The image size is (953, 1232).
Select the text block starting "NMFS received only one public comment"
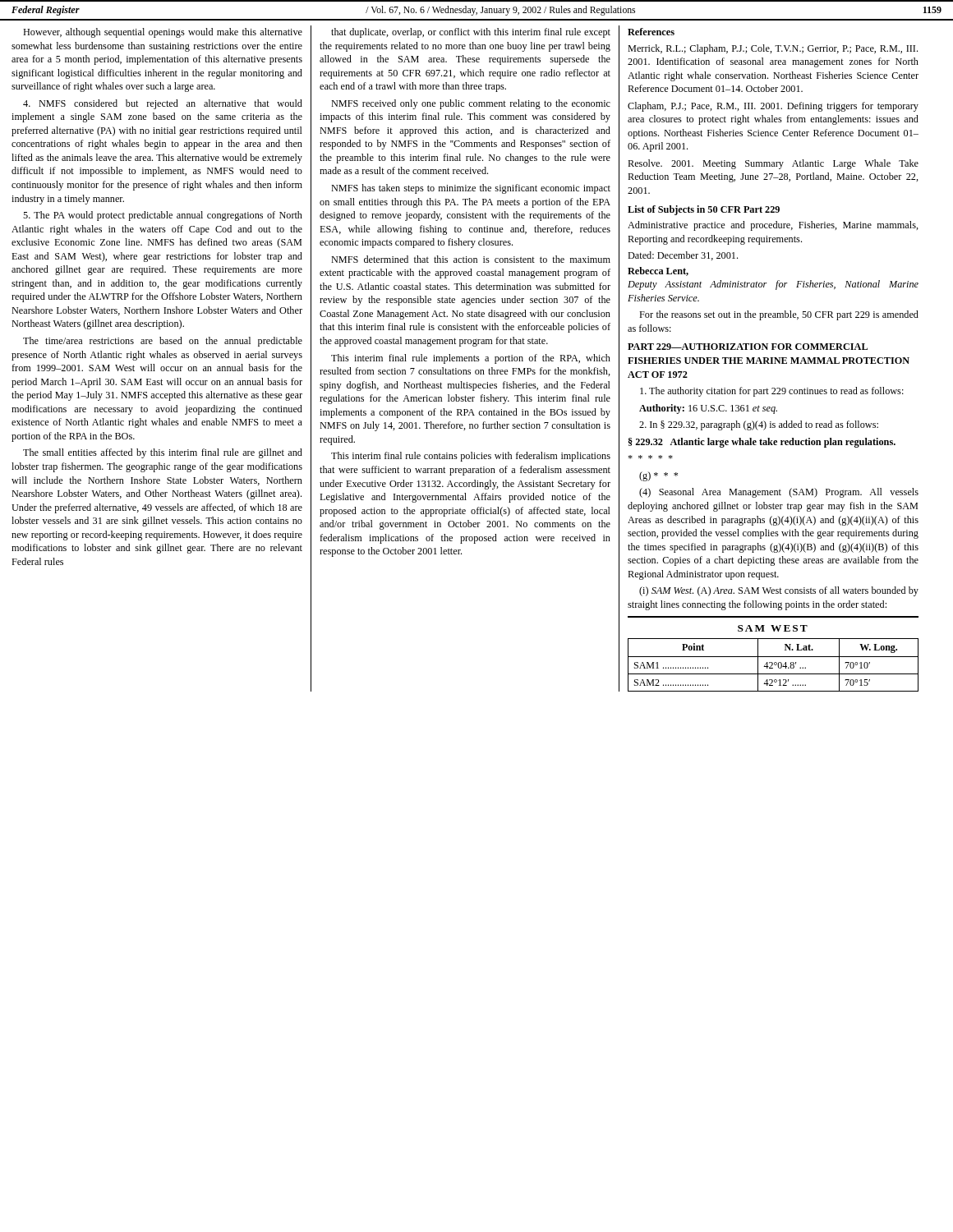pyautogui.click(x=465, y=137)
